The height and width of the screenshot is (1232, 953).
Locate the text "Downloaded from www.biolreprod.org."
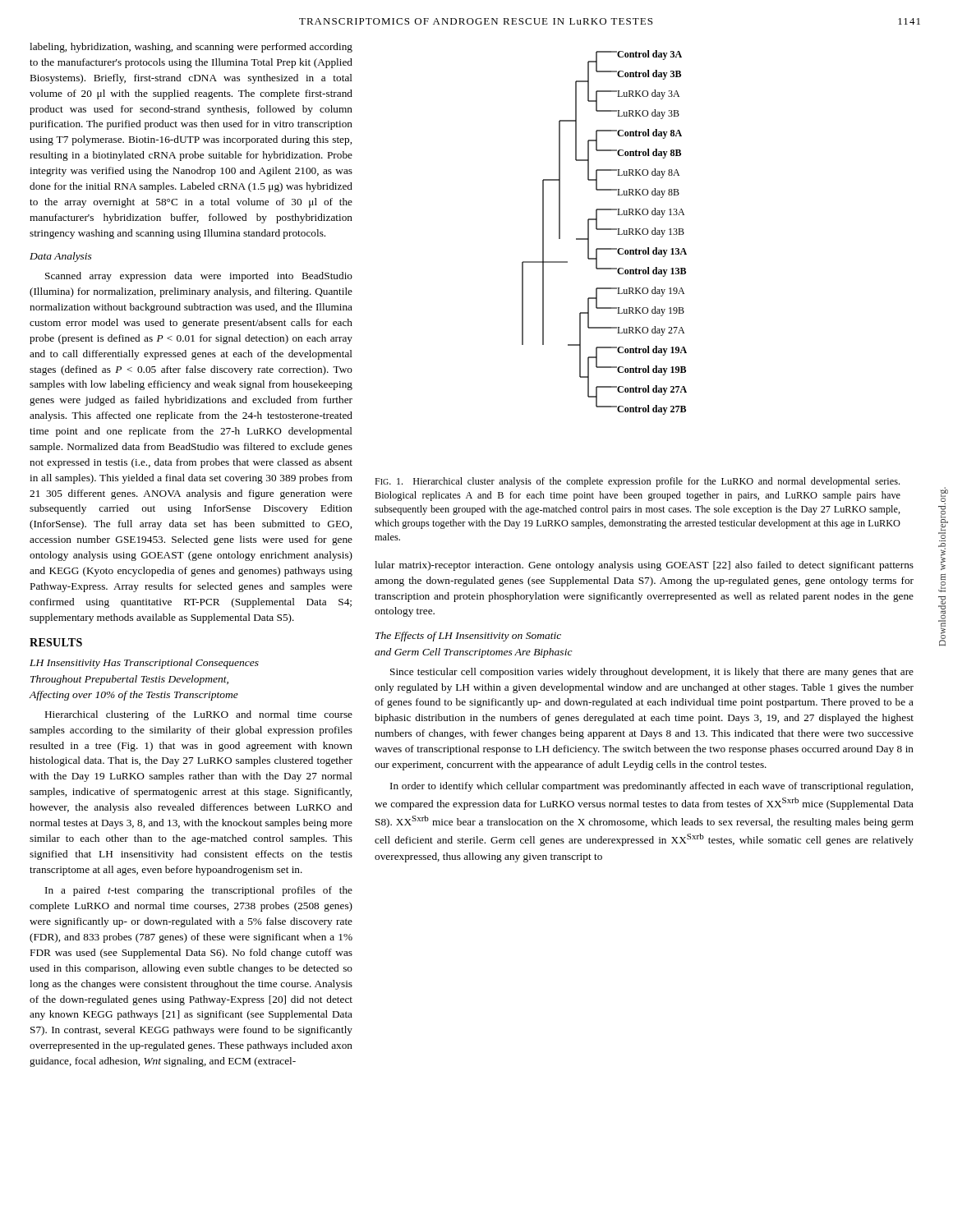pos(942,567)
